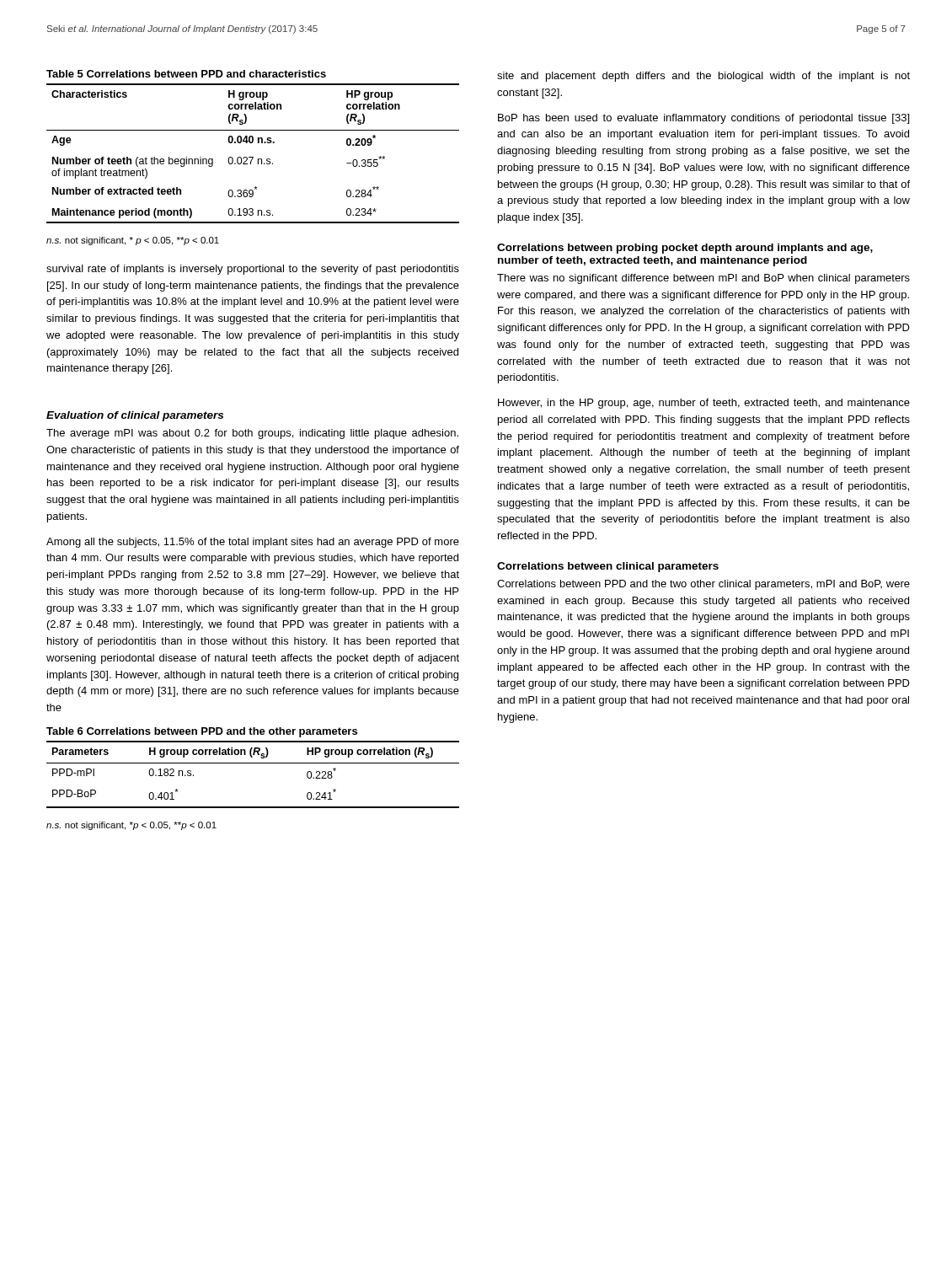Find the table that mentions "0.228 *"
The image size is (952, 1264).
[253, 774]
